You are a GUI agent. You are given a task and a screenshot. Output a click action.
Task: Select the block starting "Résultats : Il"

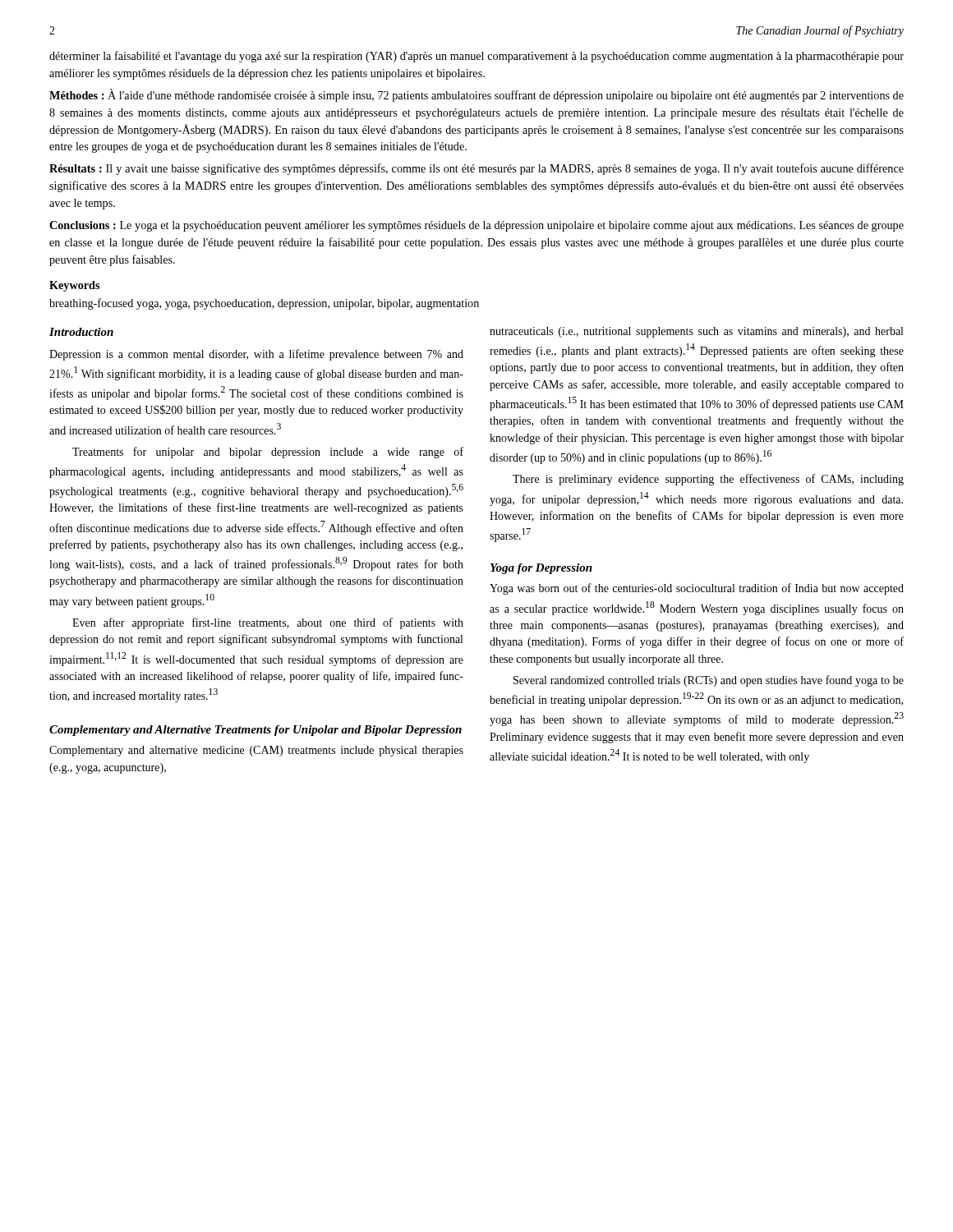[476, 186]
